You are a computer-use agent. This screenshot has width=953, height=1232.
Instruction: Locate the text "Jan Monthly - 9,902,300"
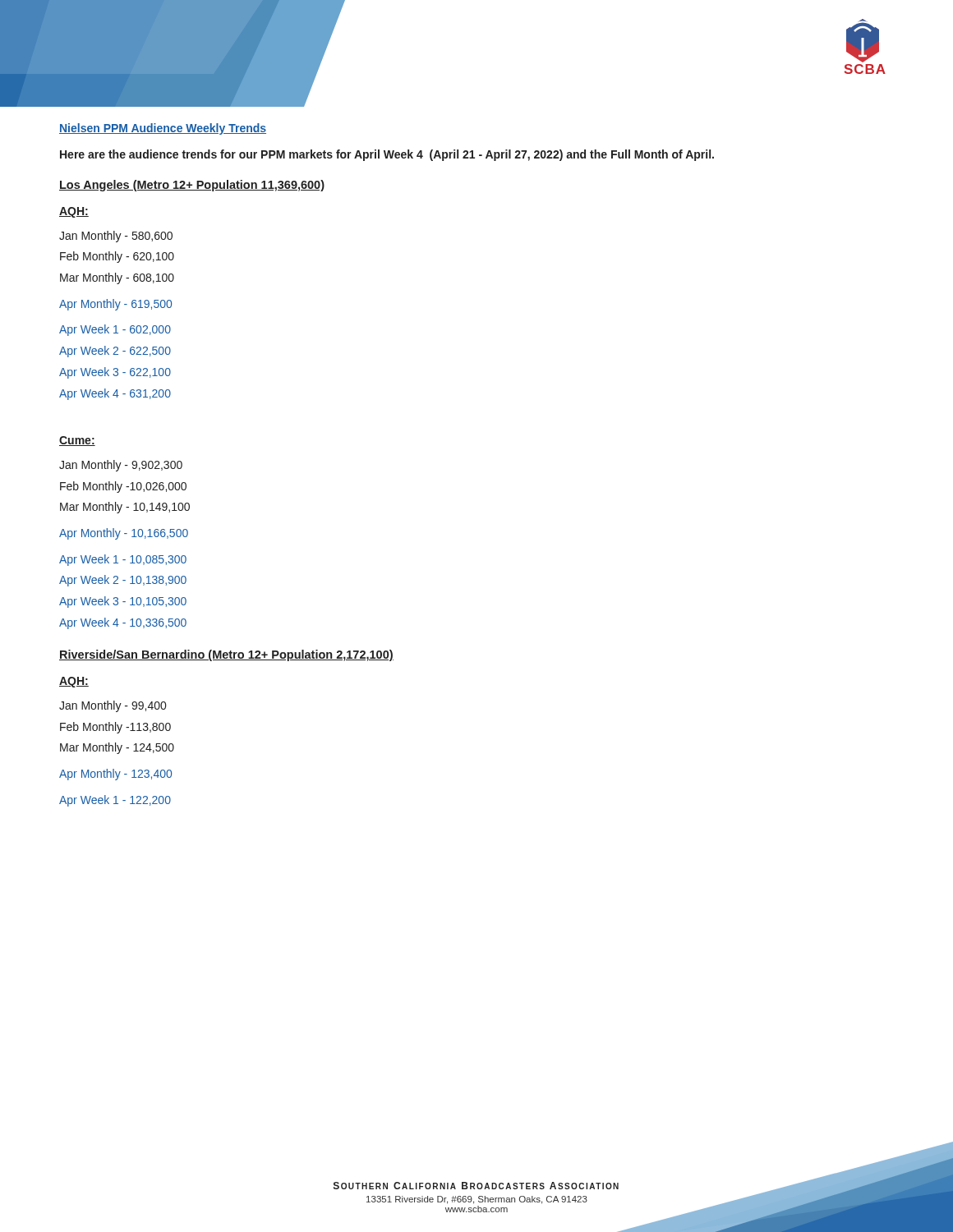point(121,466)
